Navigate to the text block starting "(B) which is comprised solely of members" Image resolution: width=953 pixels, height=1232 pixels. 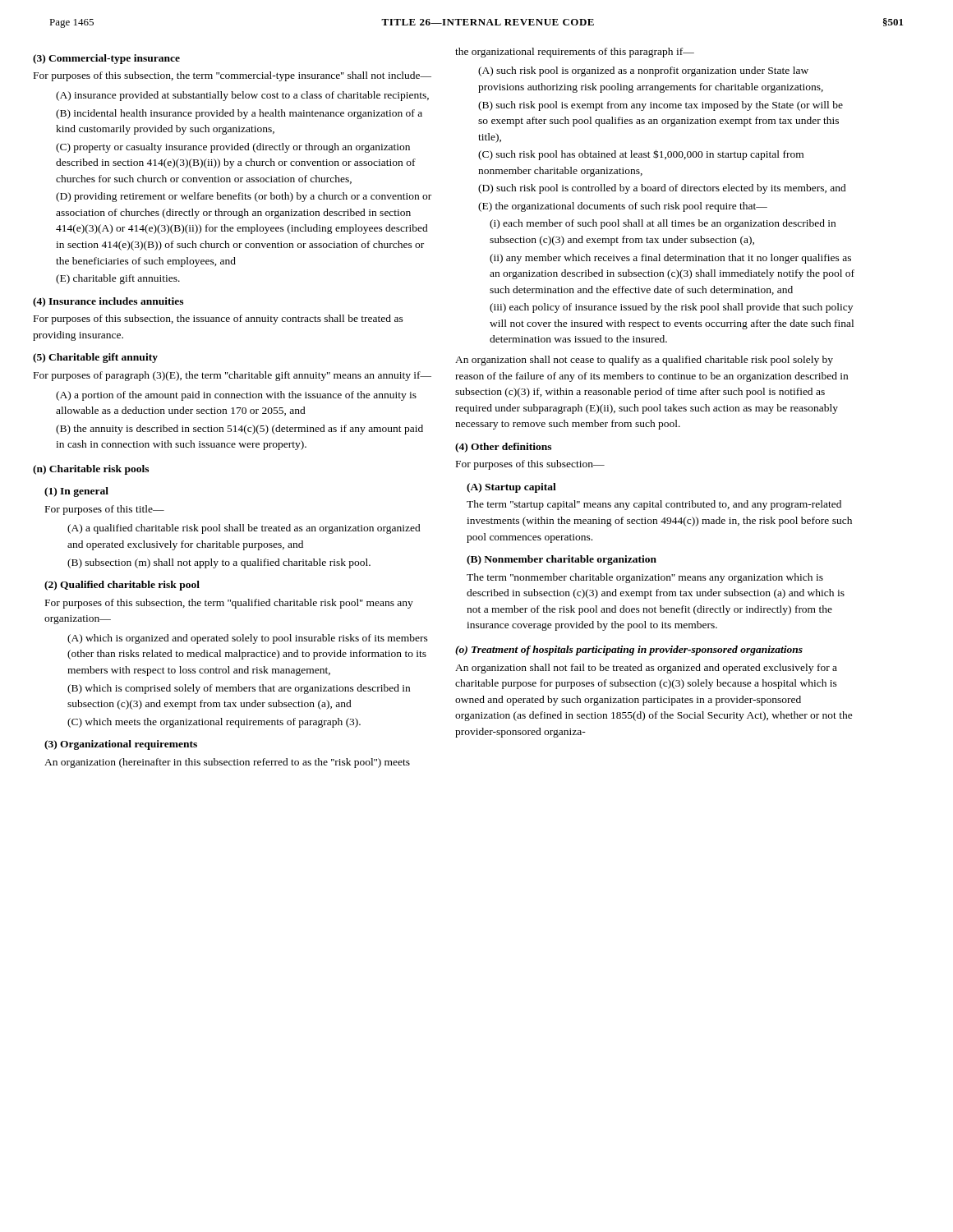click(239, 696)
